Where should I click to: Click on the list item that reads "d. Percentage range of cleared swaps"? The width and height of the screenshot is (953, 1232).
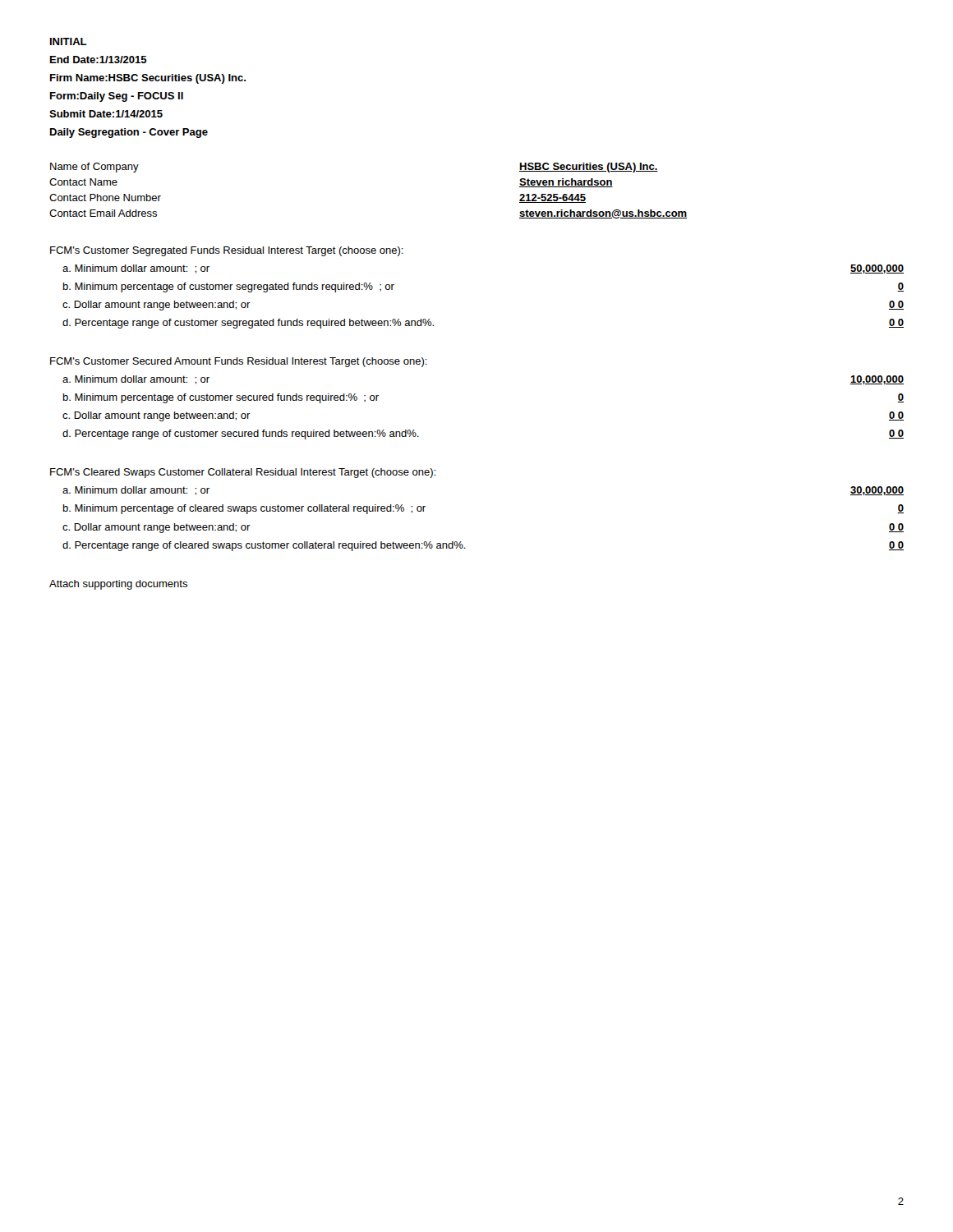(476, 545)
